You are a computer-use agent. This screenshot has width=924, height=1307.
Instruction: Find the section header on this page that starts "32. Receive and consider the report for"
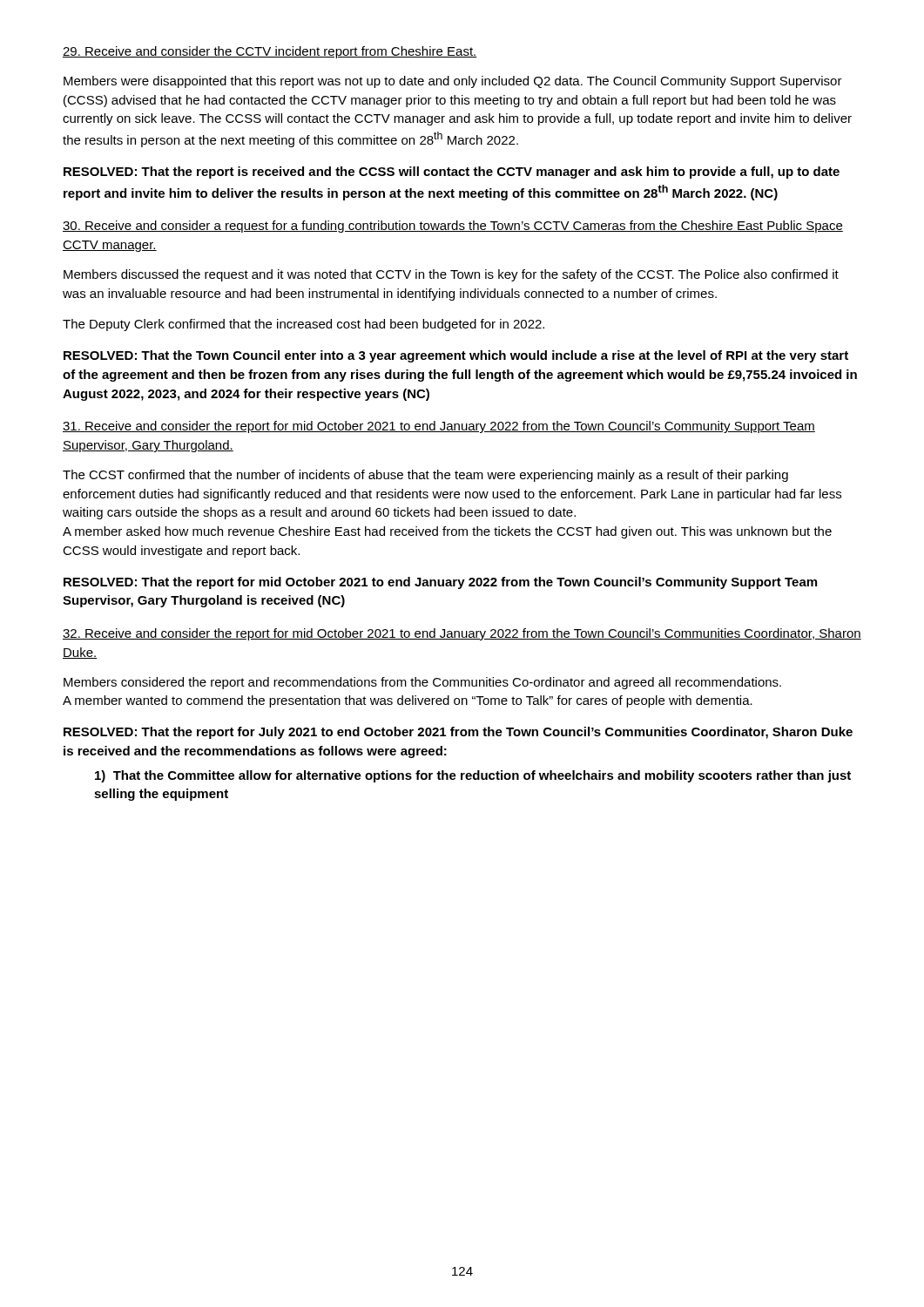tap(462, 643)
